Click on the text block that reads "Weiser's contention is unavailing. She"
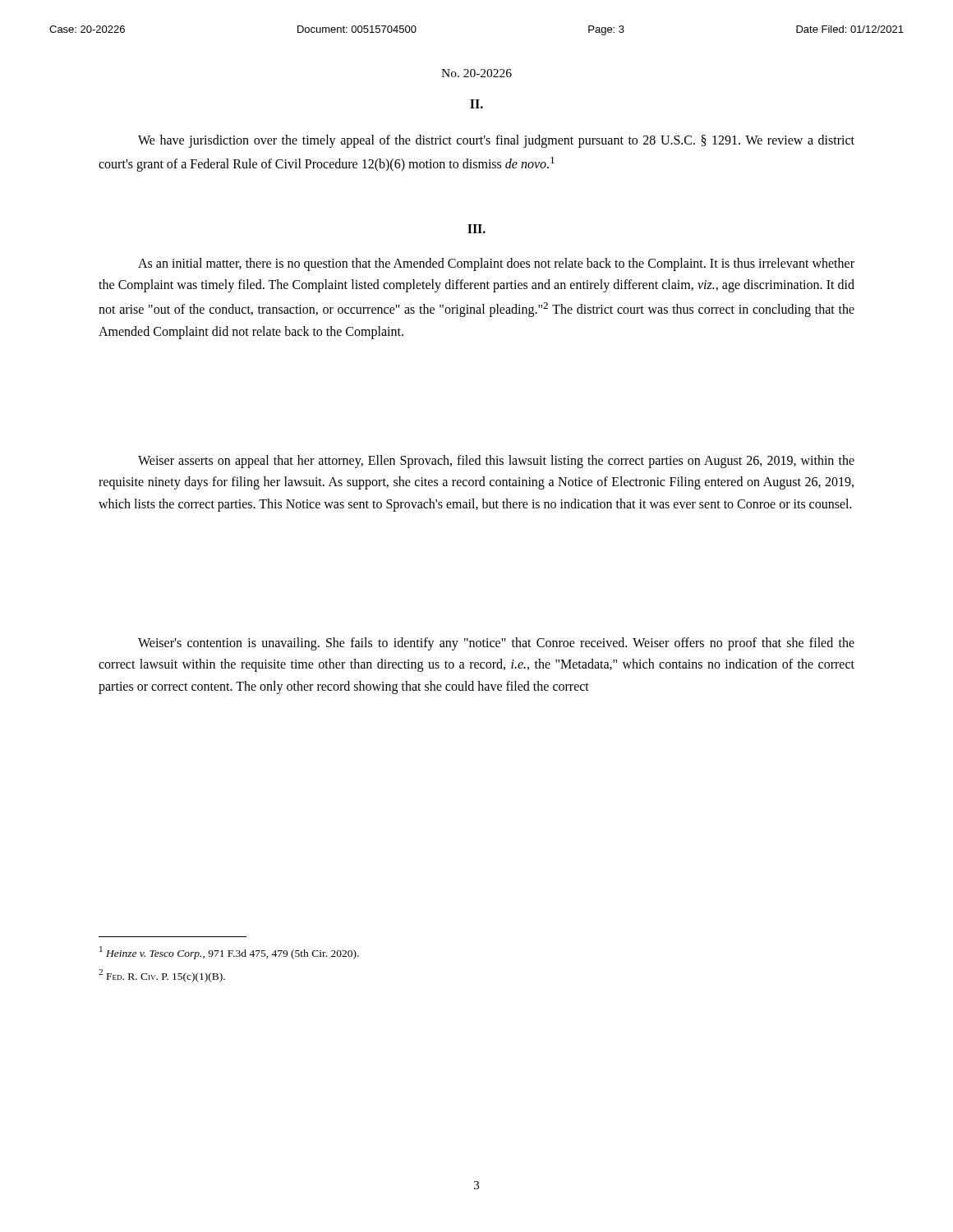953x1232 pixels. pyautogui.click(x=476, y=665)
